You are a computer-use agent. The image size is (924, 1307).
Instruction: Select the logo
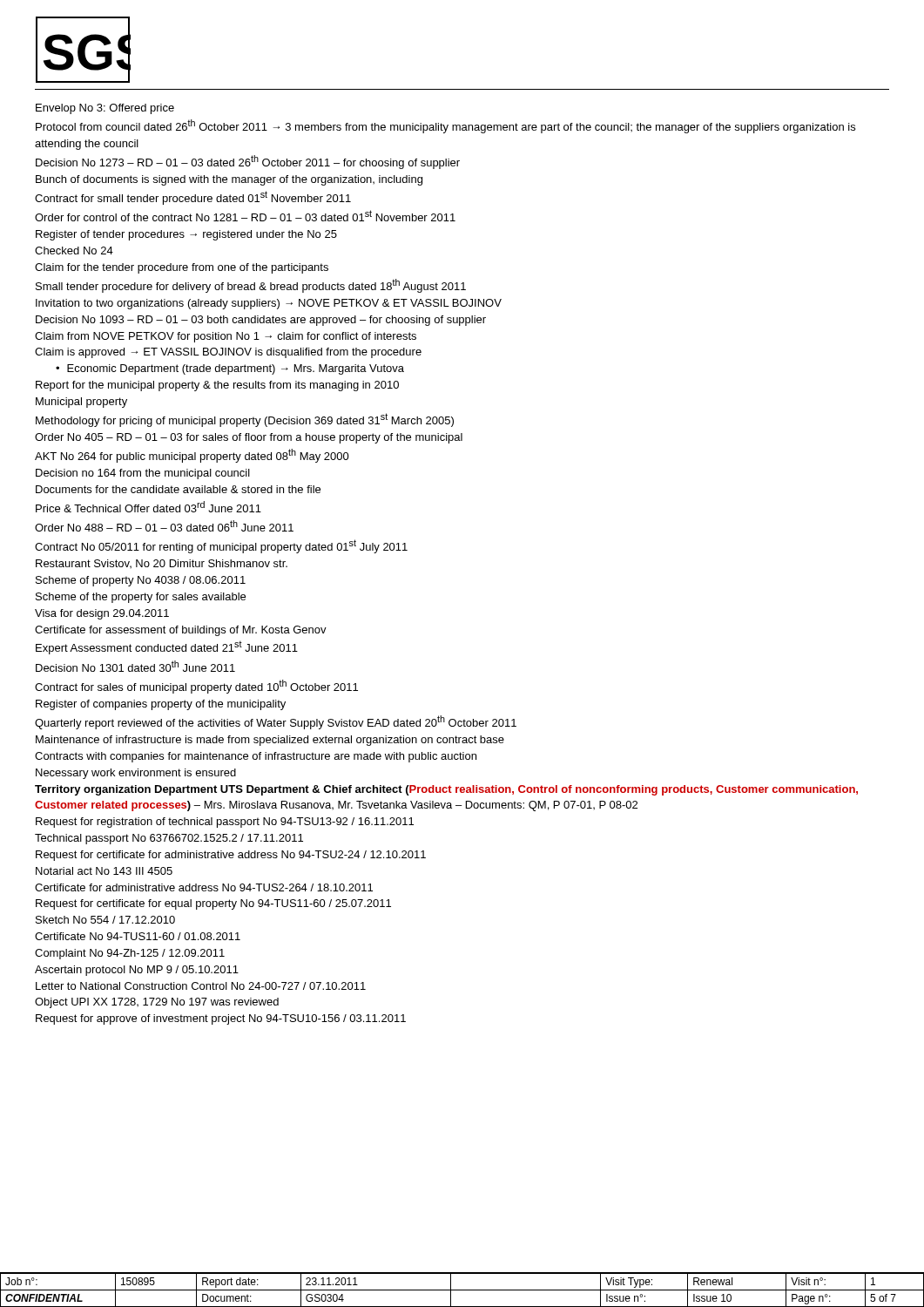pos(87,51)
